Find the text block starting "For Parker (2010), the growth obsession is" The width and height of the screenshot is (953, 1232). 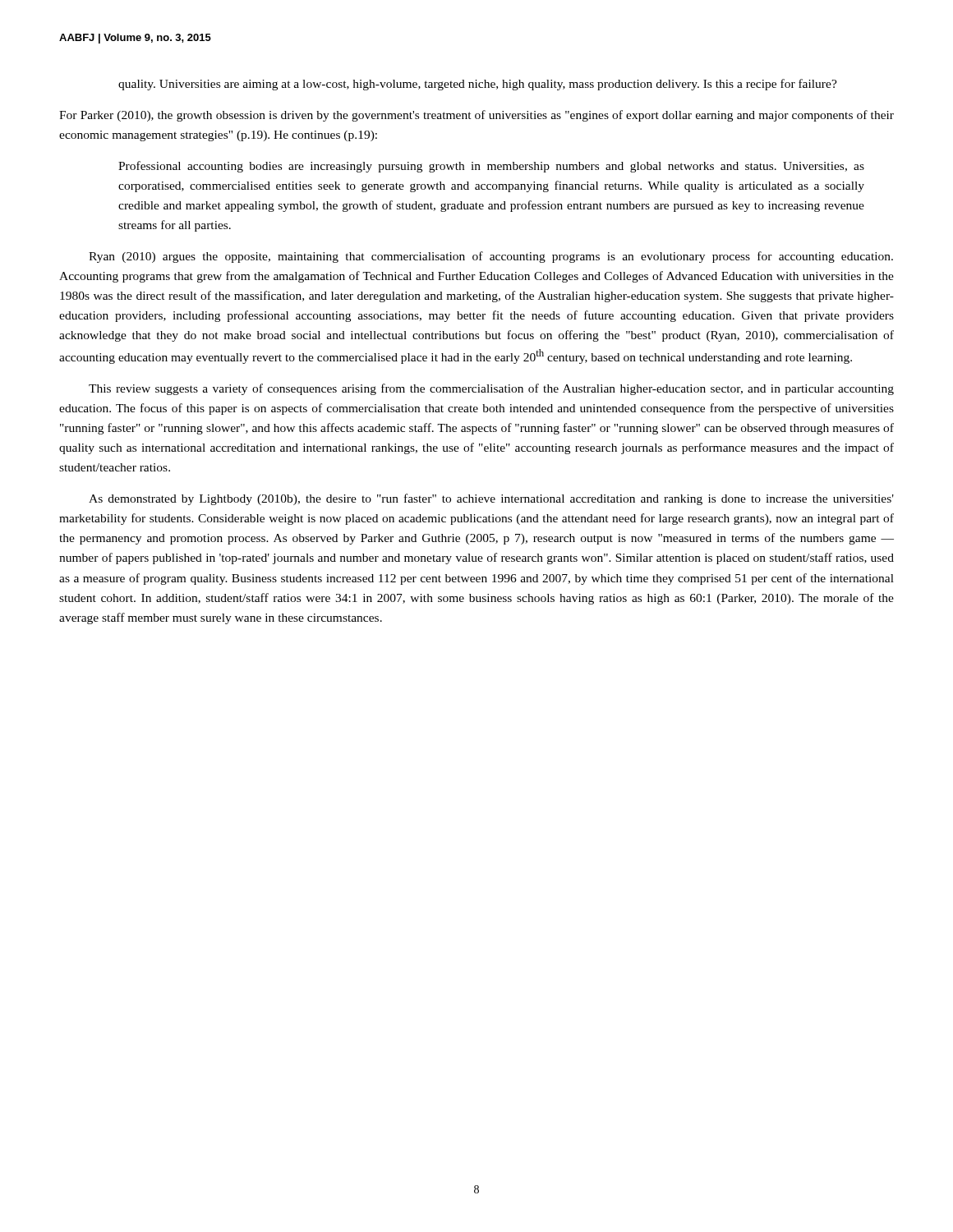click(476, 125)
